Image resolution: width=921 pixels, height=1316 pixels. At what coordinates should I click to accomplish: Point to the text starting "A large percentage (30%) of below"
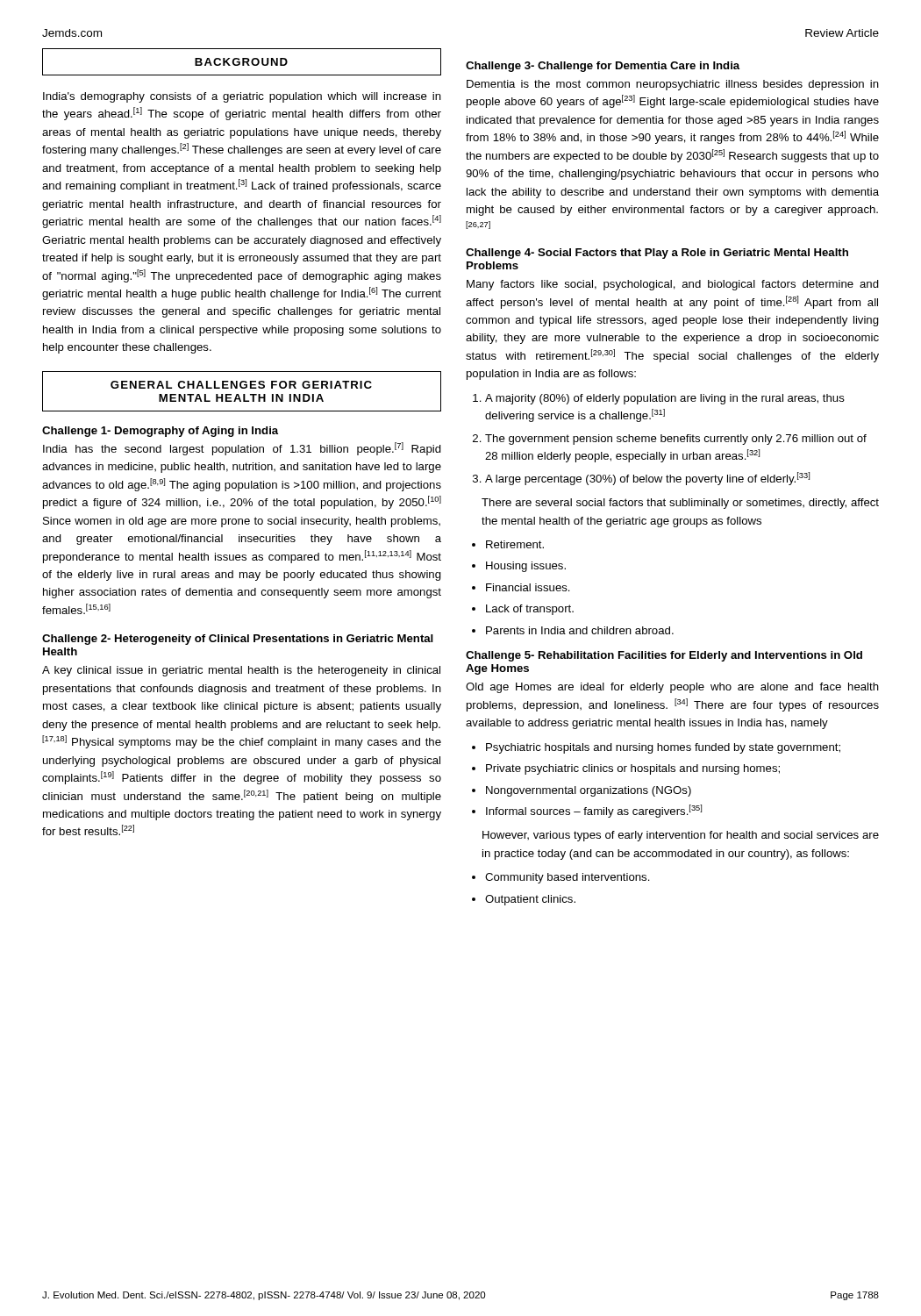(x=648, y=478)
